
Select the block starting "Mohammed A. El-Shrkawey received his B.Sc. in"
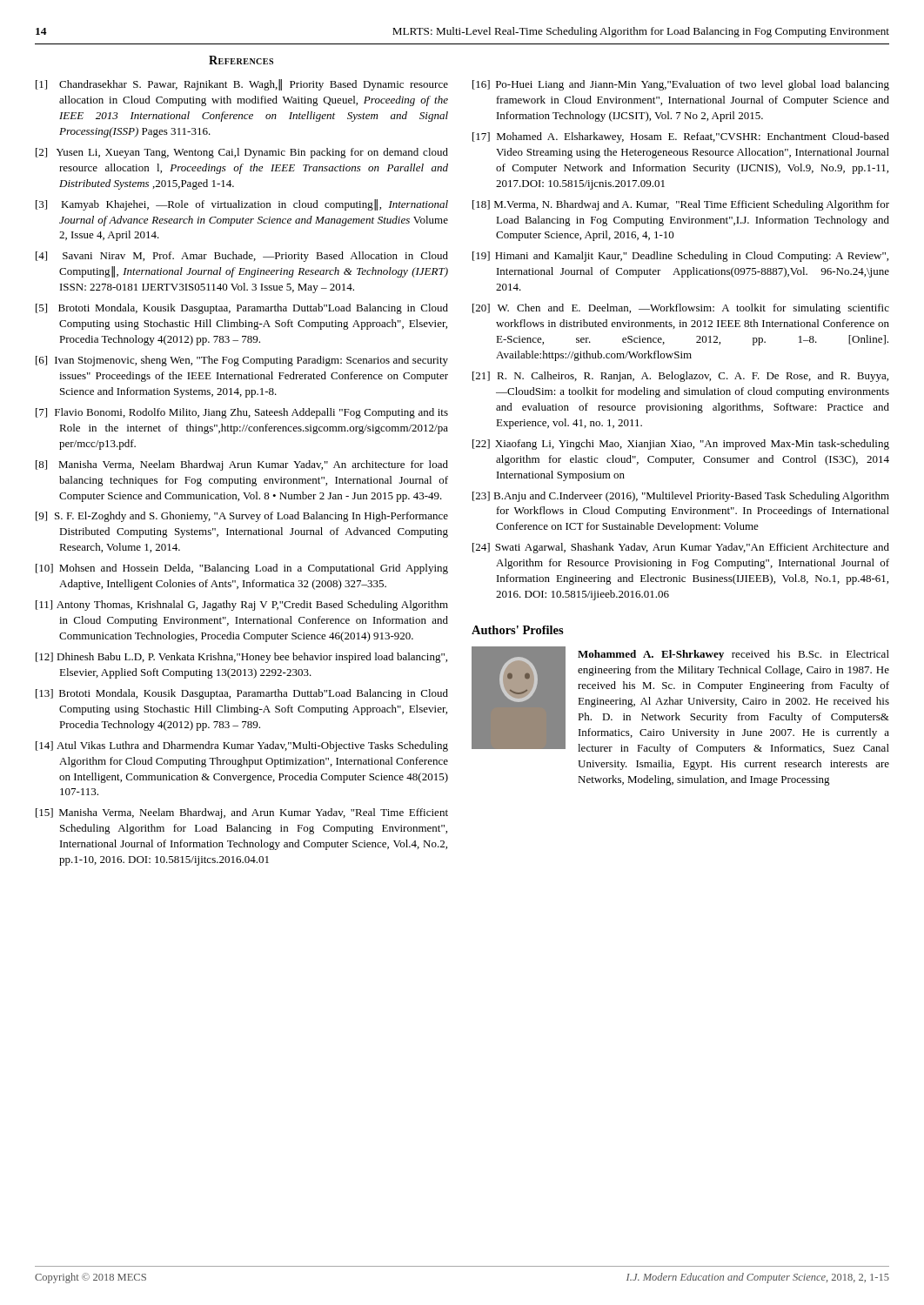click(x=733, y=716)
